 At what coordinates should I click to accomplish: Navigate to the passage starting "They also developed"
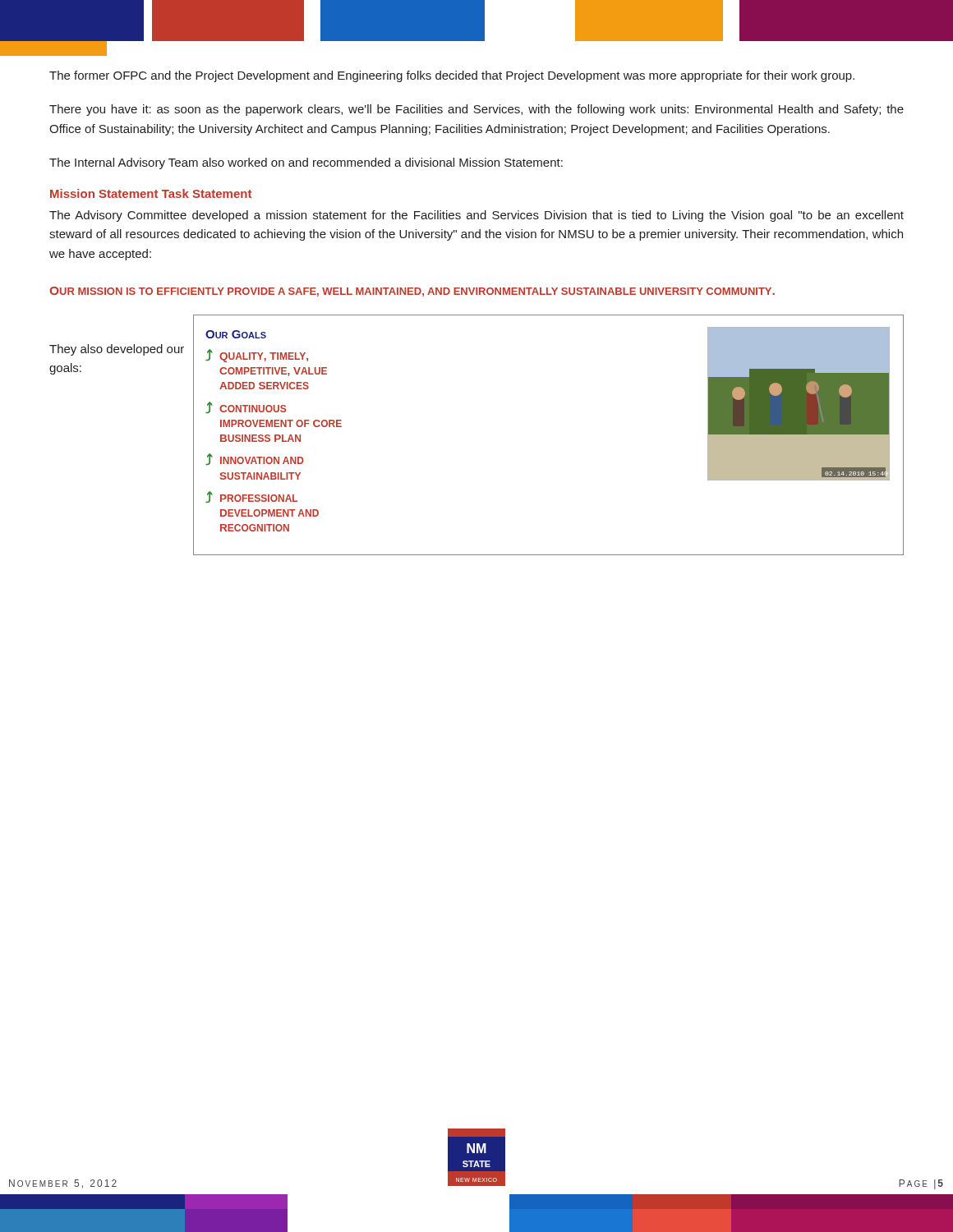pyautogui.click(x=117, y=358)
